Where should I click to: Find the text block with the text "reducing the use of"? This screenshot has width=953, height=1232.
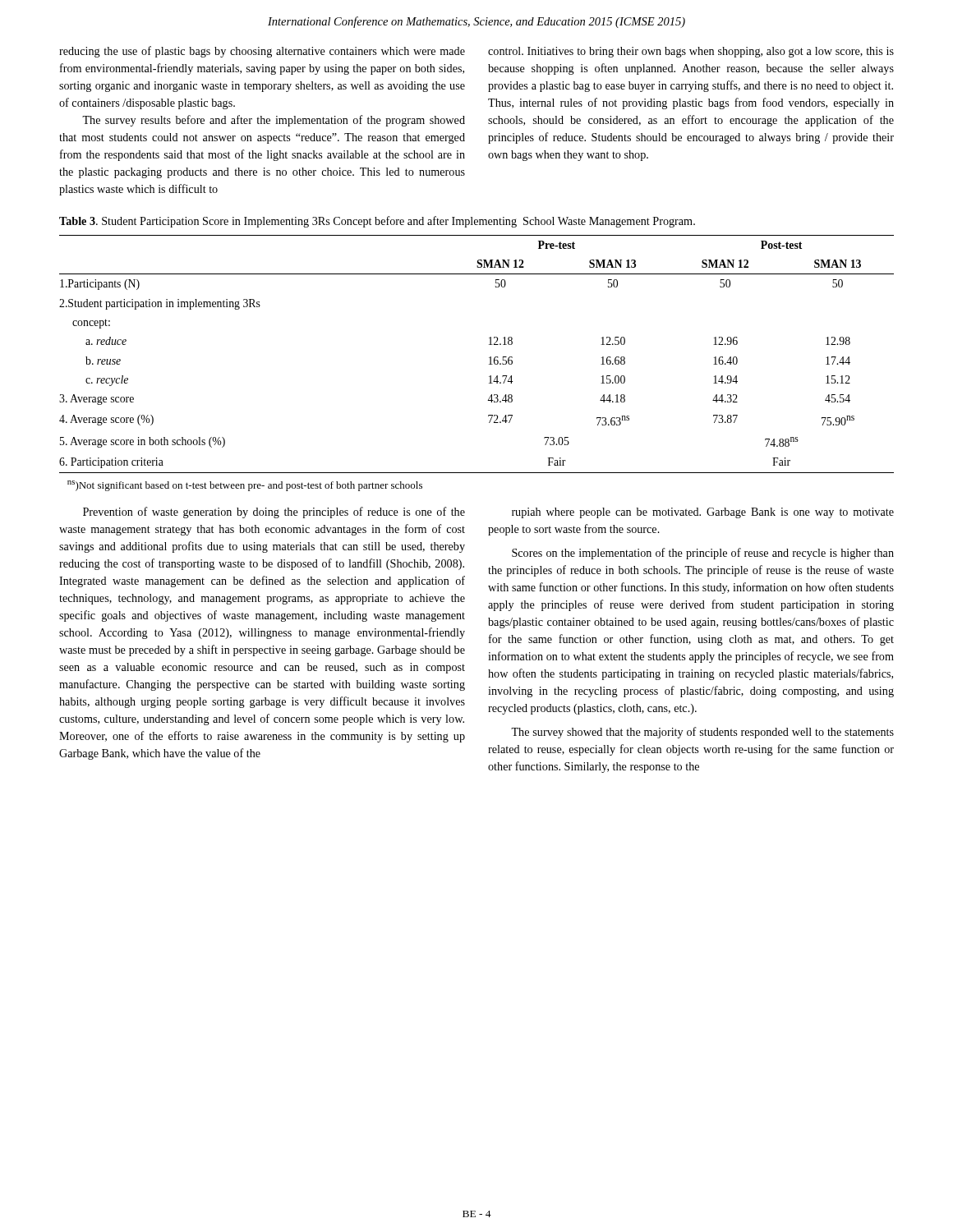tap(262, 120)
